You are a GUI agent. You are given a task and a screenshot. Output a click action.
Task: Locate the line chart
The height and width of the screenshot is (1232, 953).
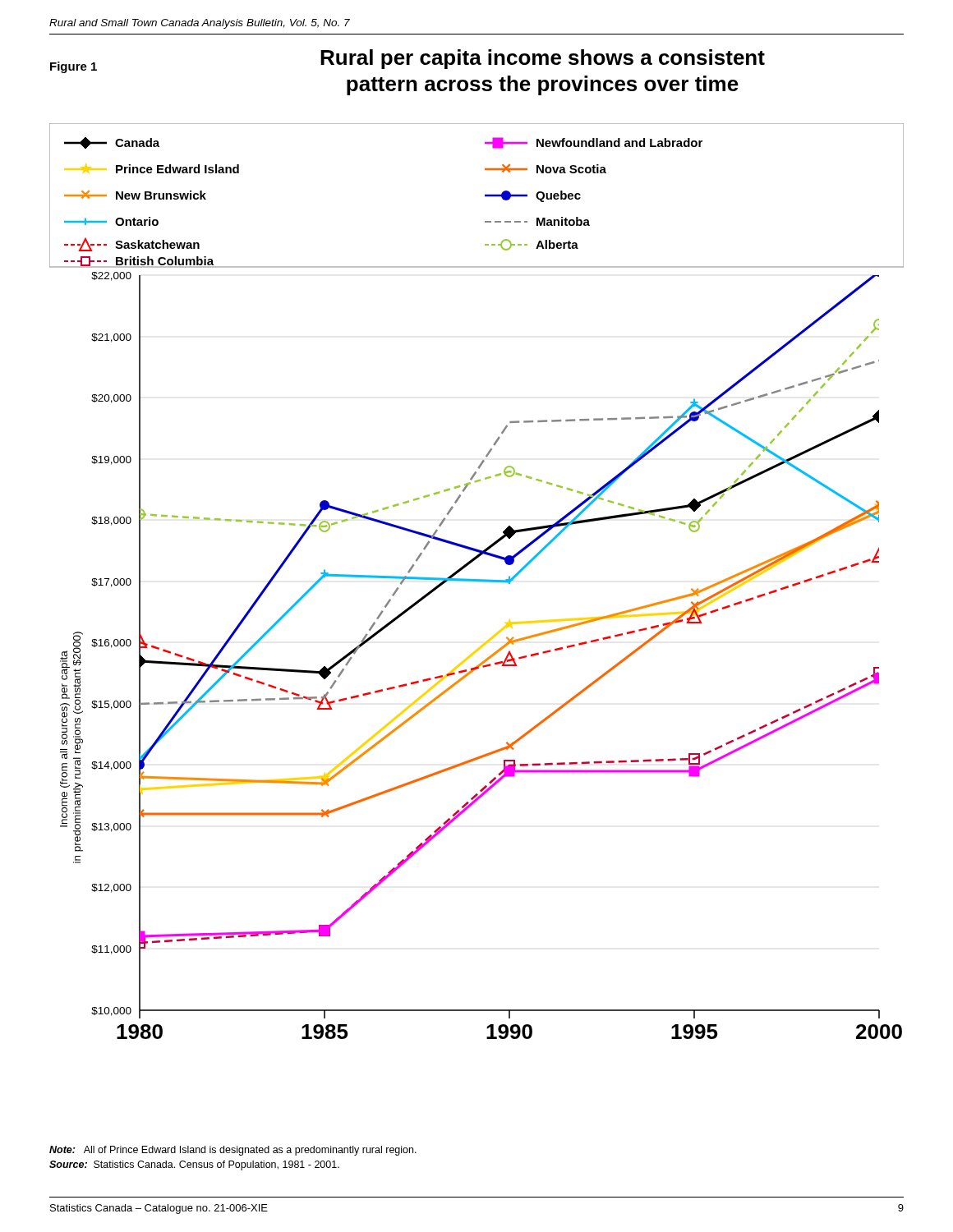tap(476, 608)
